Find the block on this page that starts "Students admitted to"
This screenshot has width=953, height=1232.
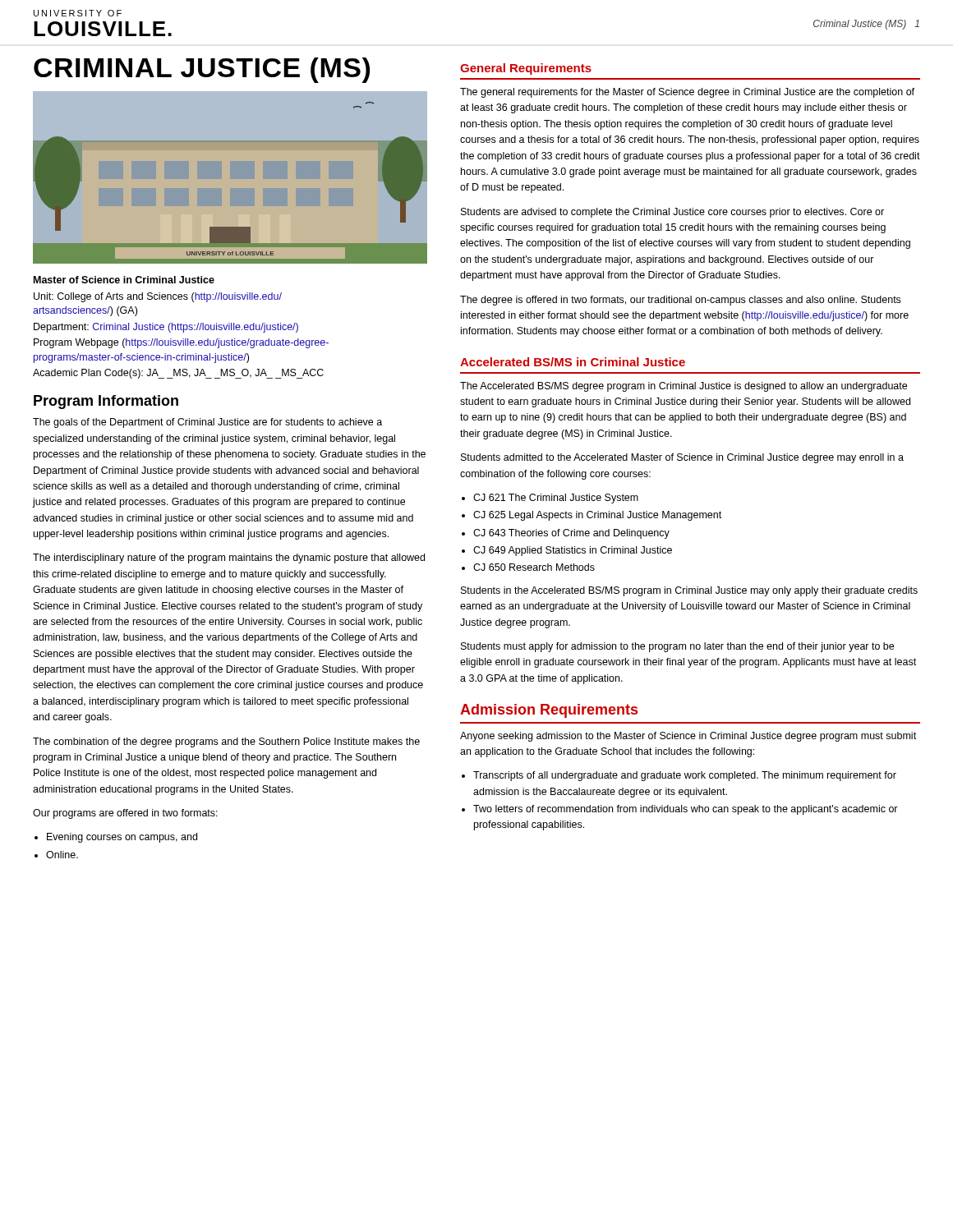tap(690, 466)
